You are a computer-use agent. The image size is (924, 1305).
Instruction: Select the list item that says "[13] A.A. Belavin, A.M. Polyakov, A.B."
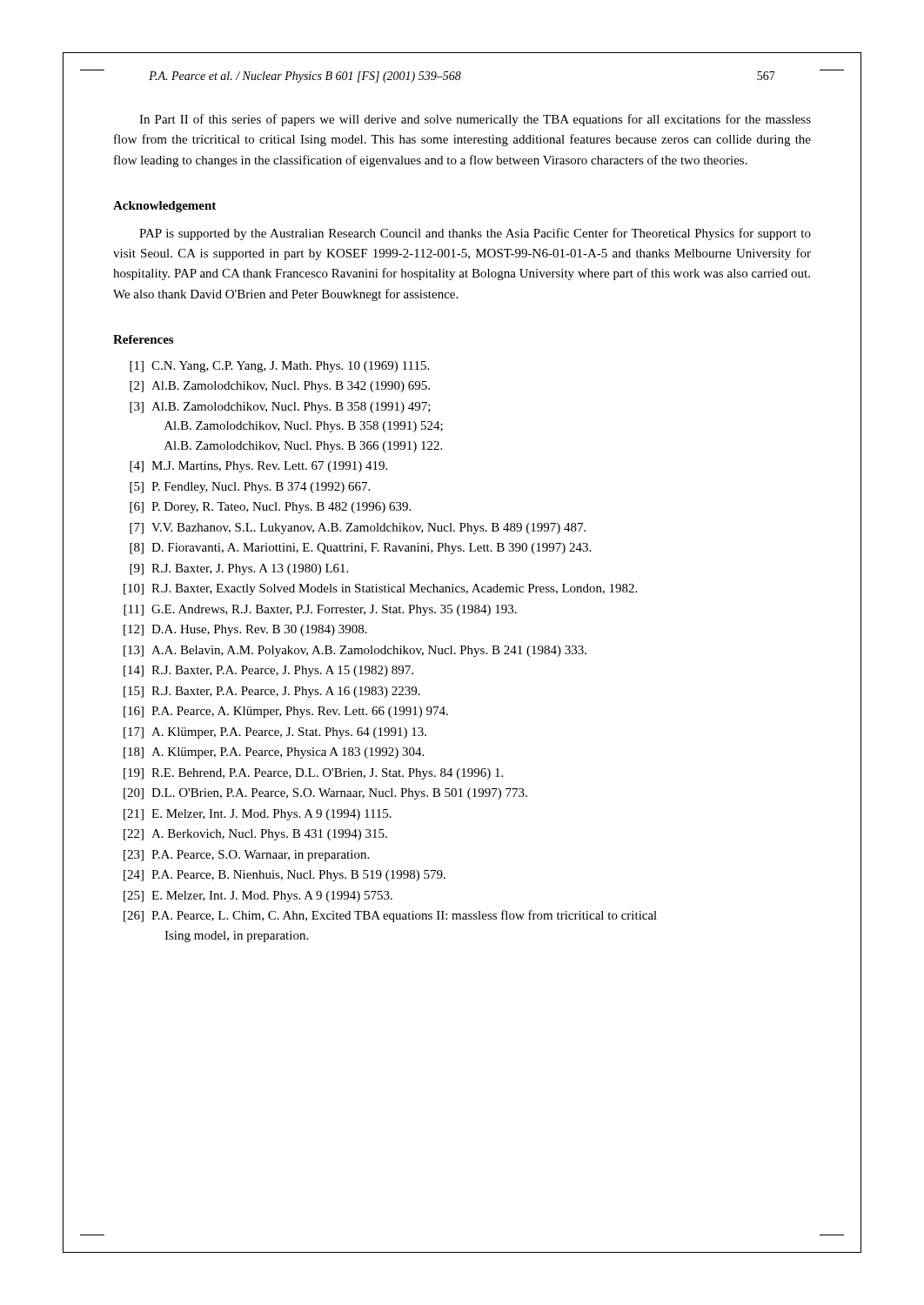350,650
